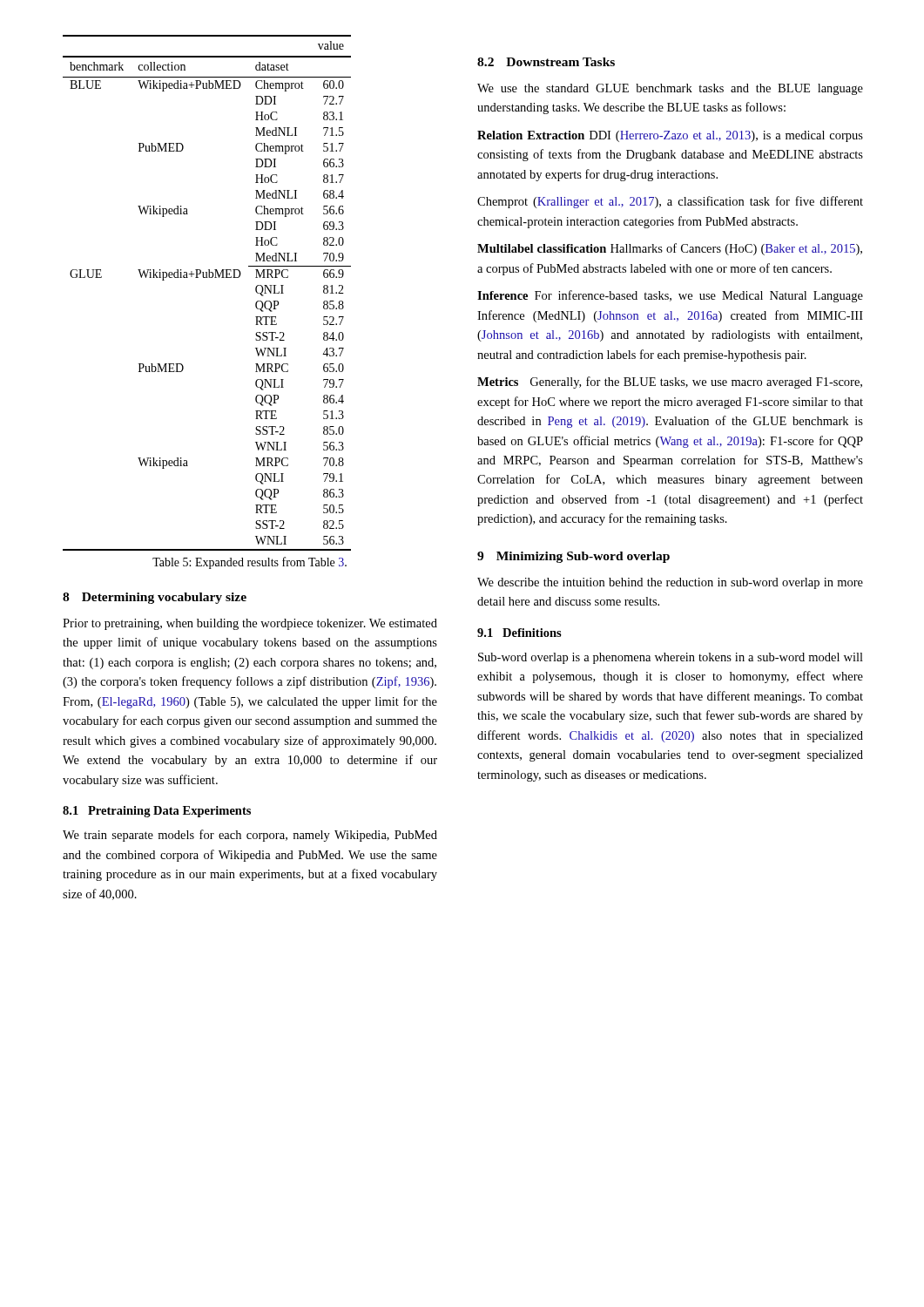Find "9 Minimizing Sub-word overlap" on this page
The image size is (924, 1307).
pos(574,555)
